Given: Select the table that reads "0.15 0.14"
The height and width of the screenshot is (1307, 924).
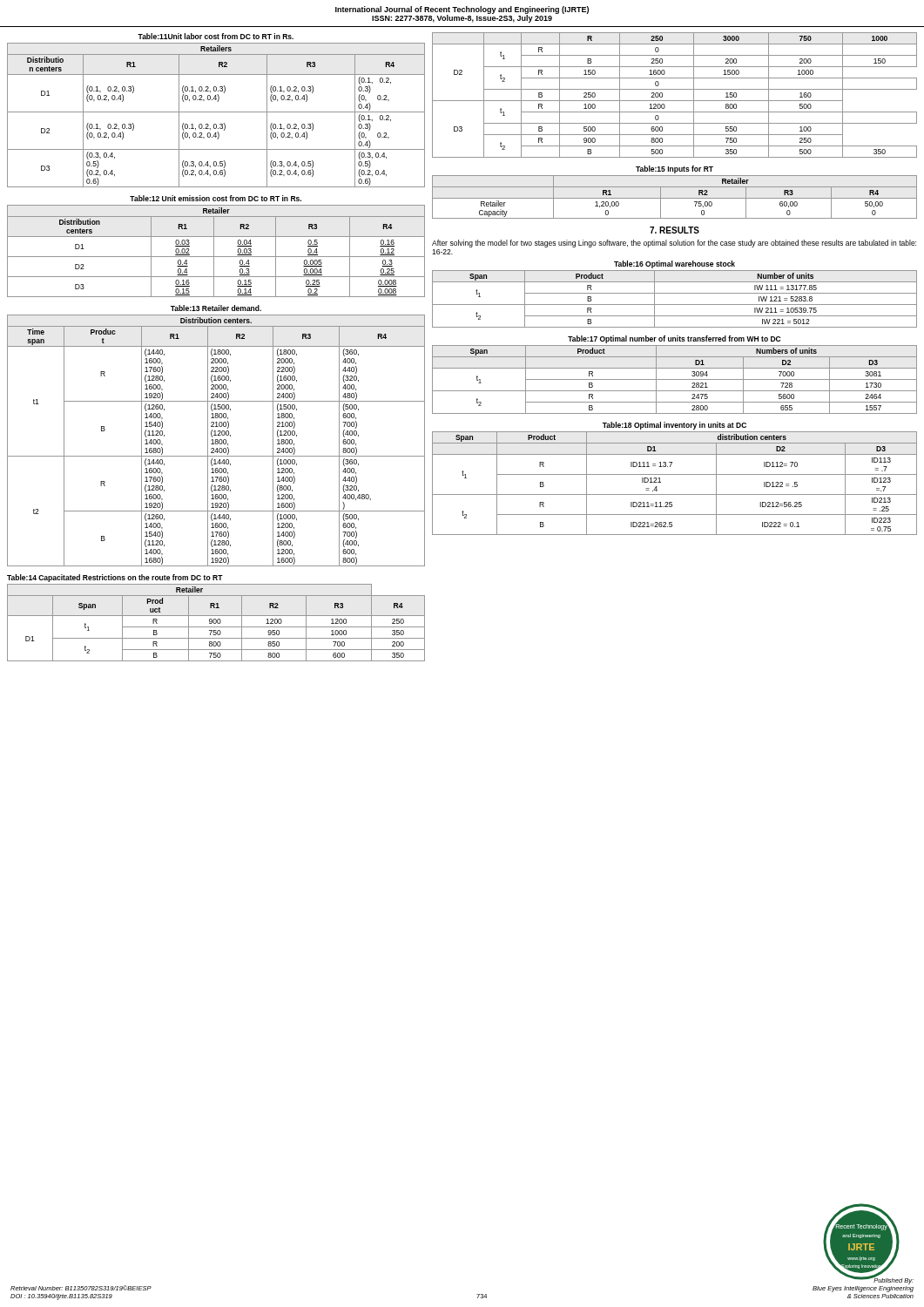Looking at the screenshot, I should [x=216, y=246].
